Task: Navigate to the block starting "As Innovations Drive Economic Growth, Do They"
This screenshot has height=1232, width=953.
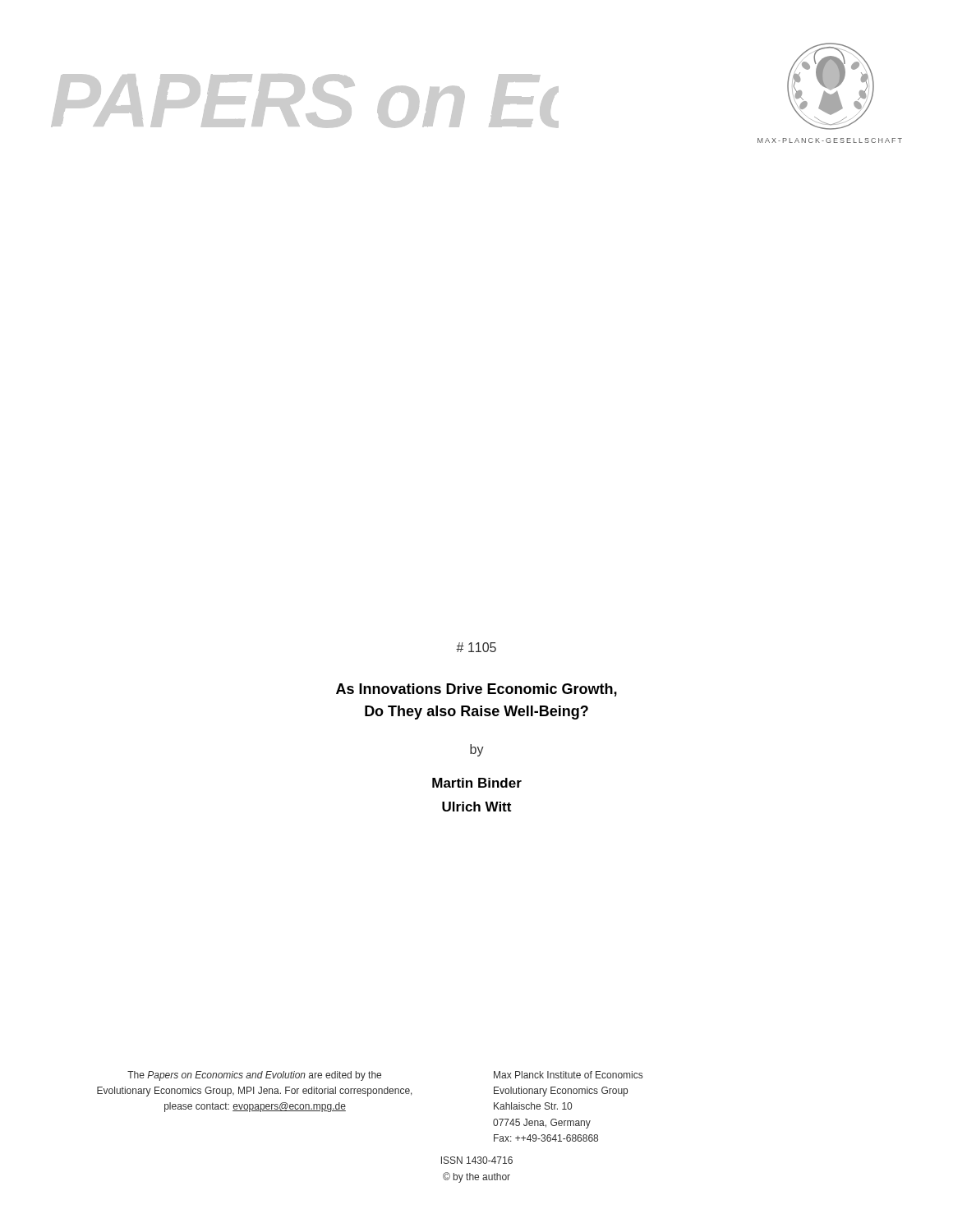Action: [476, 700]
